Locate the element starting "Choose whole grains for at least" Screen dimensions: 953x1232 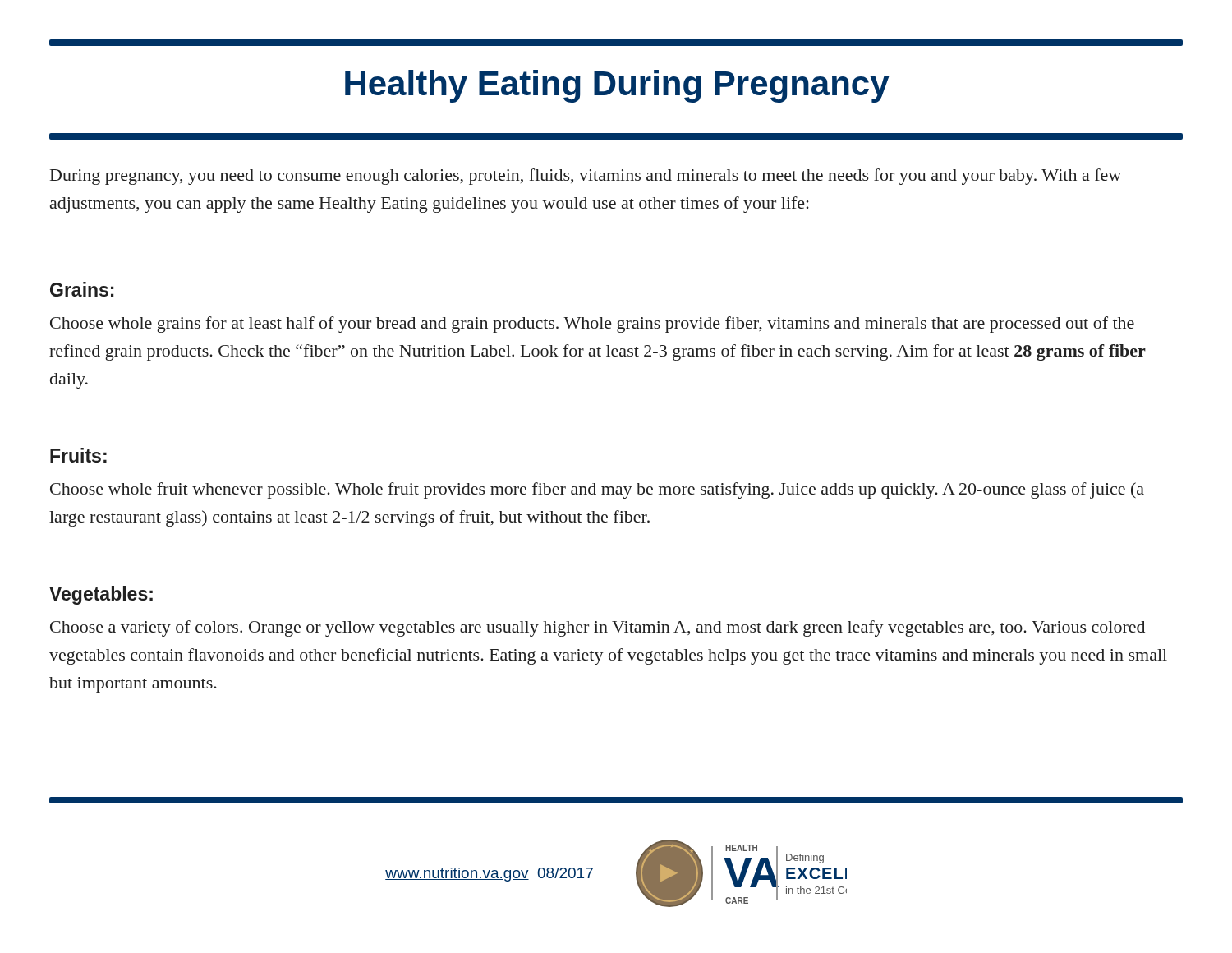coord(597,350)
